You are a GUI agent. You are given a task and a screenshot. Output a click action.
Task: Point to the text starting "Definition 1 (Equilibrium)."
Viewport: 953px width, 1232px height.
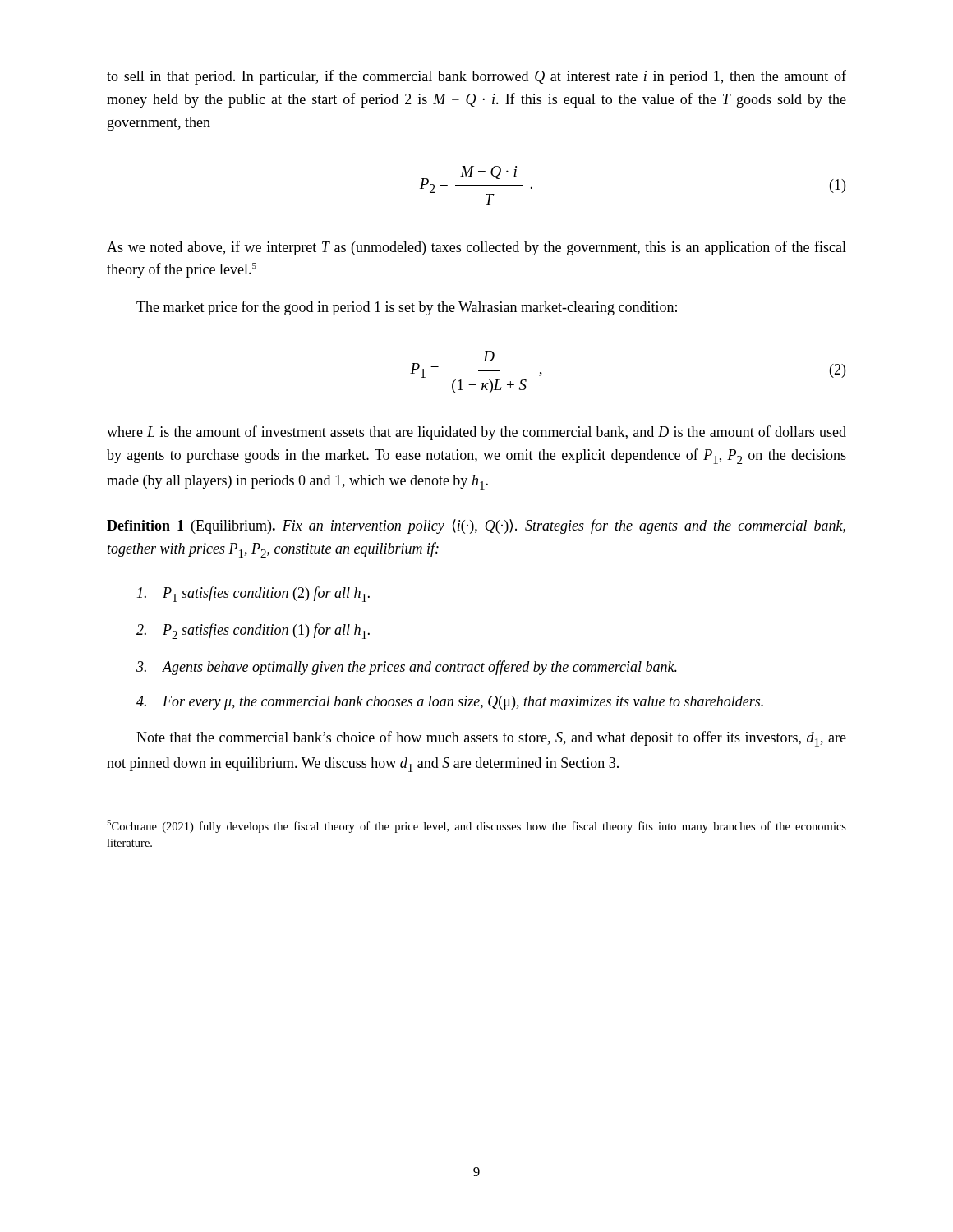point(476,538)
